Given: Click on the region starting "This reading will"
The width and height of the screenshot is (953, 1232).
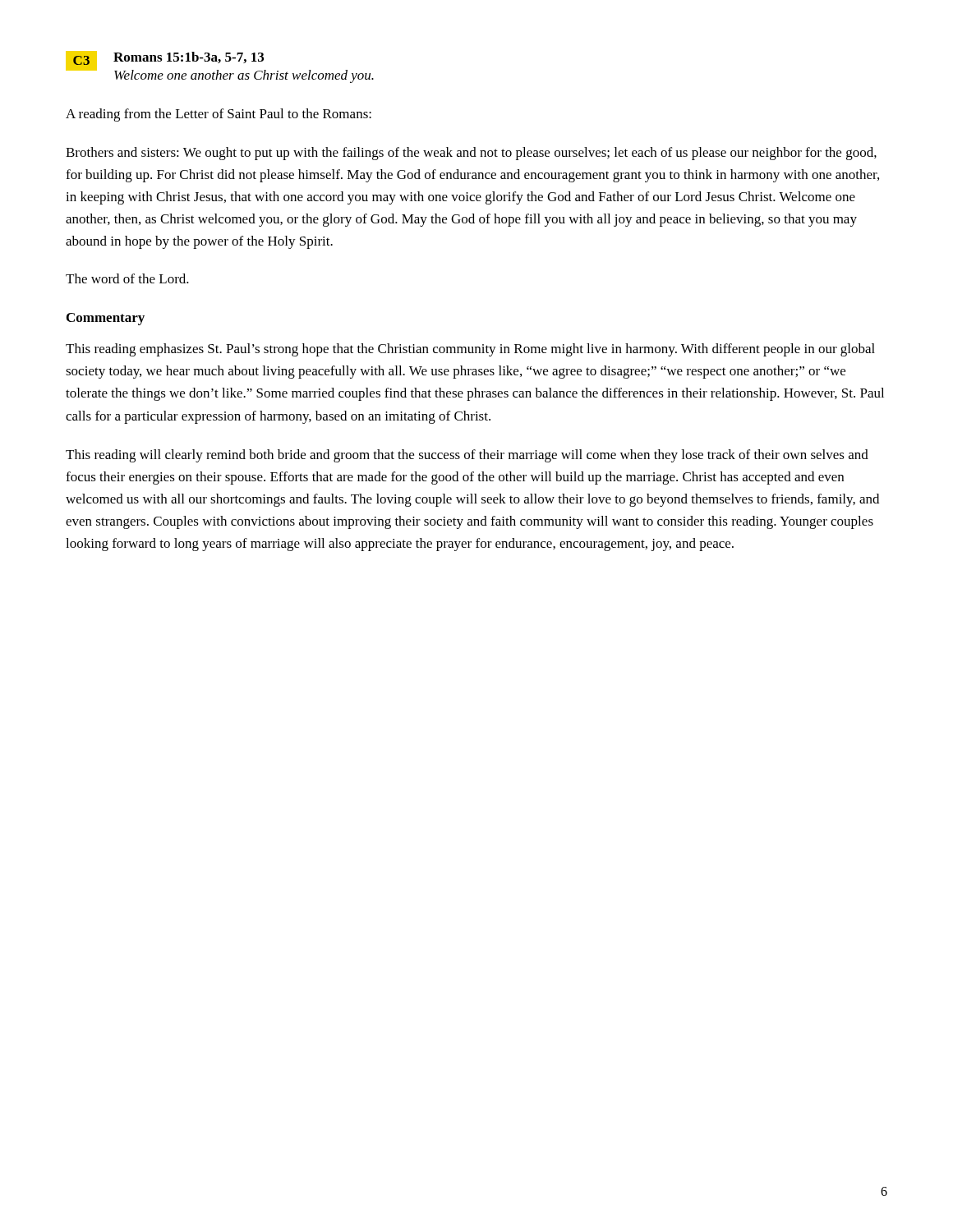Looking at the screenshot, I should tap(473, 499).
